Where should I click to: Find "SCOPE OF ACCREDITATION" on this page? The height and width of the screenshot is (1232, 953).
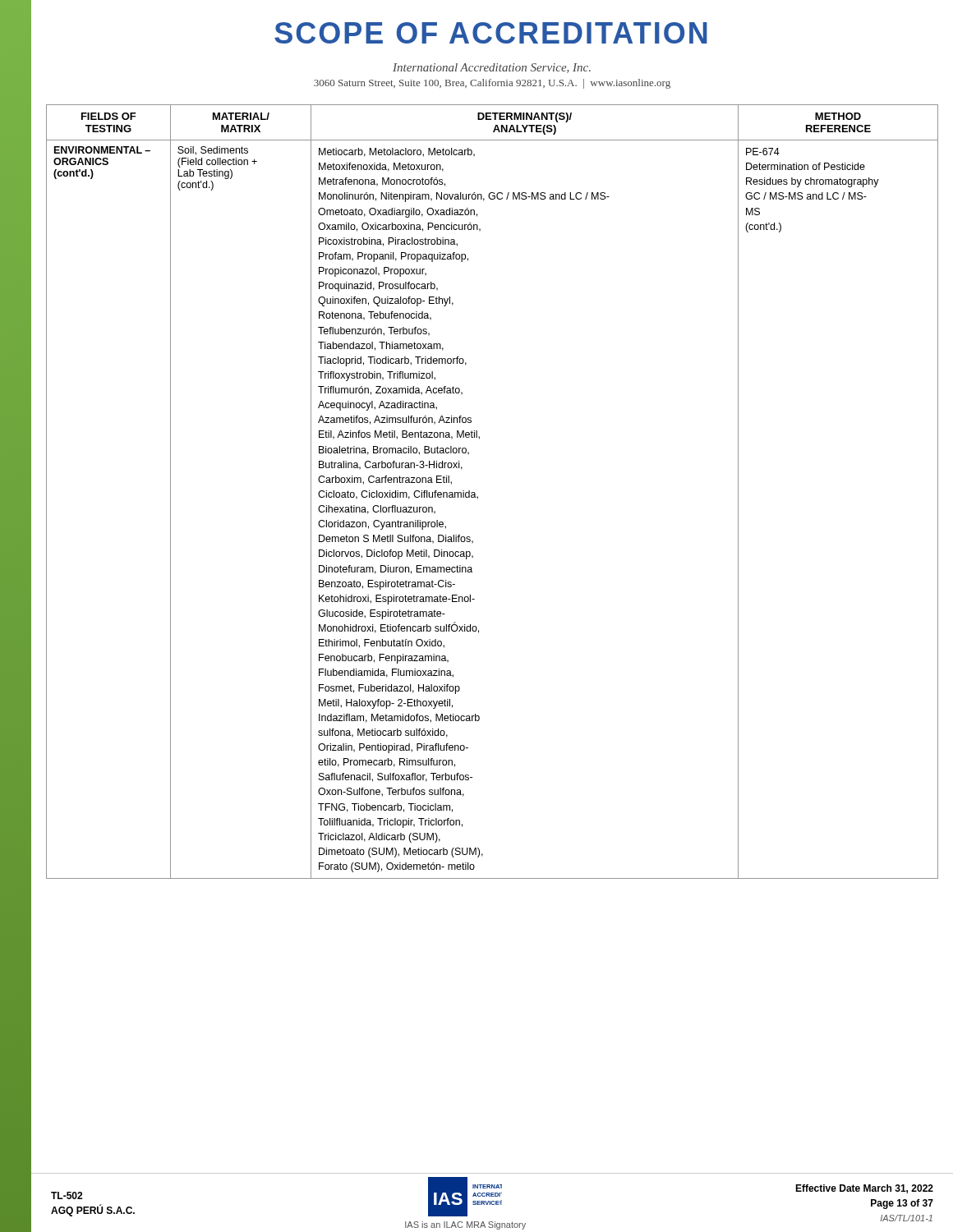[x=492, y=34]
